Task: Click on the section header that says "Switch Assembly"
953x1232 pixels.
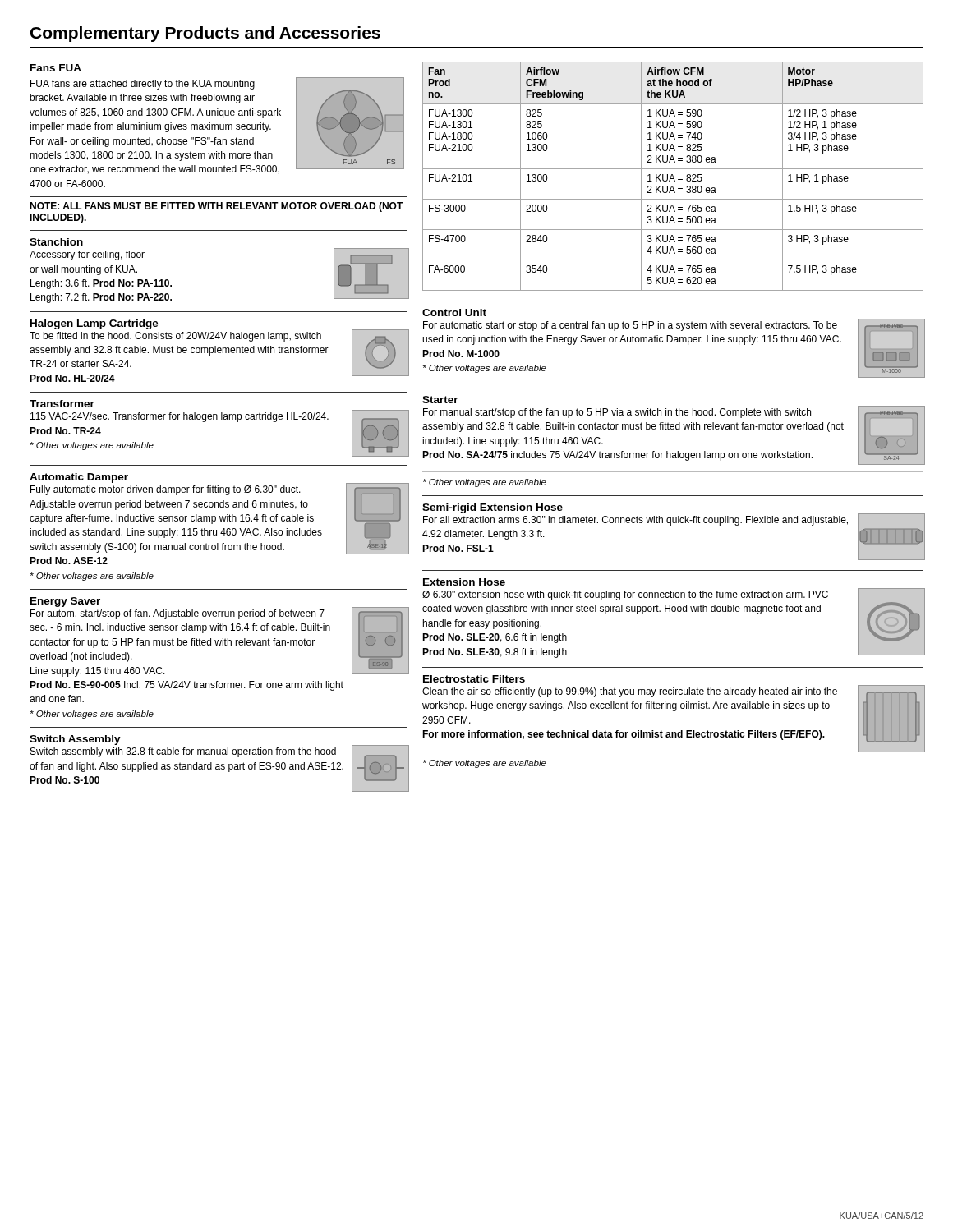Action: click(x=75, y=739)
